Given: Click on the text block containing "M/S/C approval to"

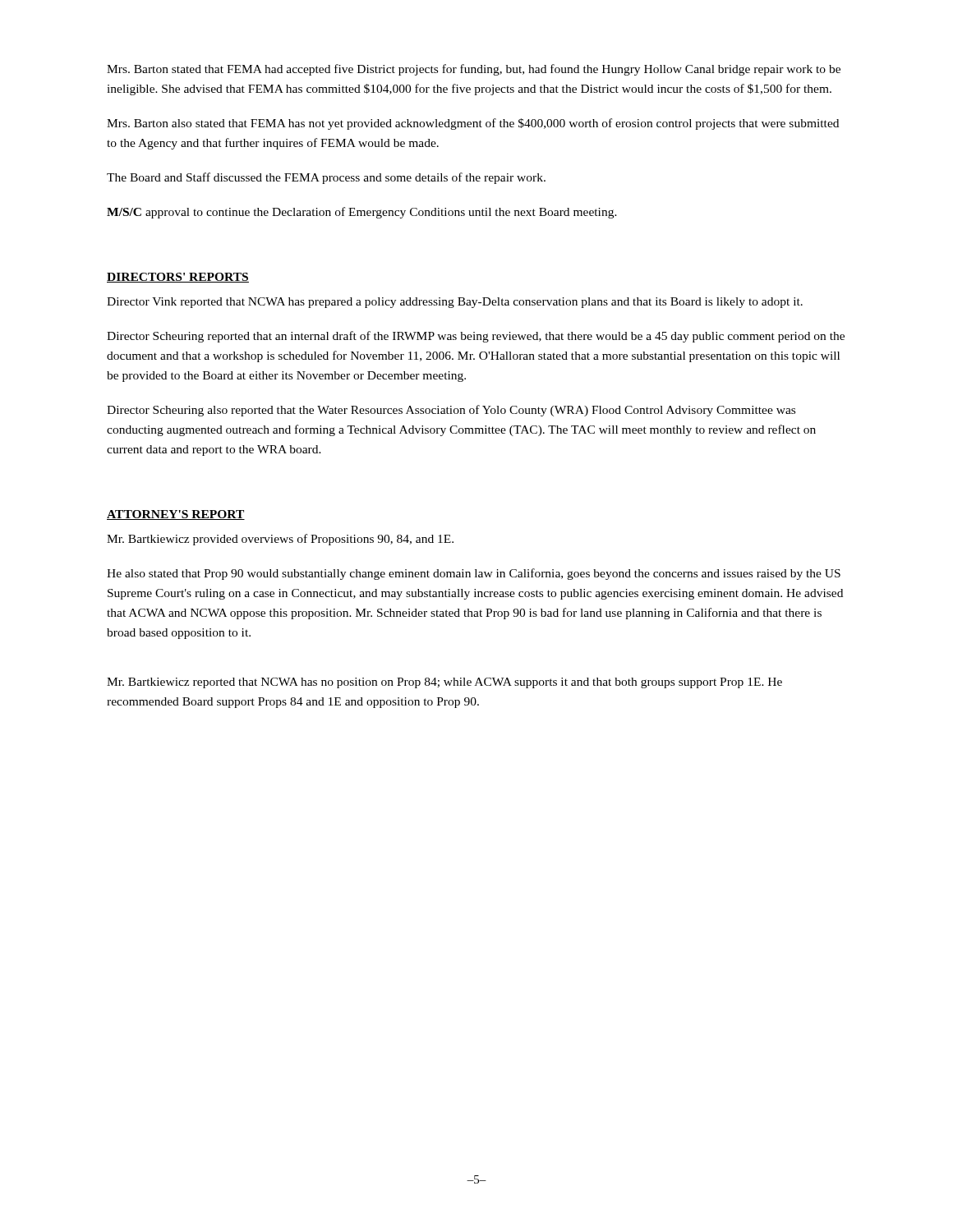Looking at the screenshot, I should [x=362, y=212].
